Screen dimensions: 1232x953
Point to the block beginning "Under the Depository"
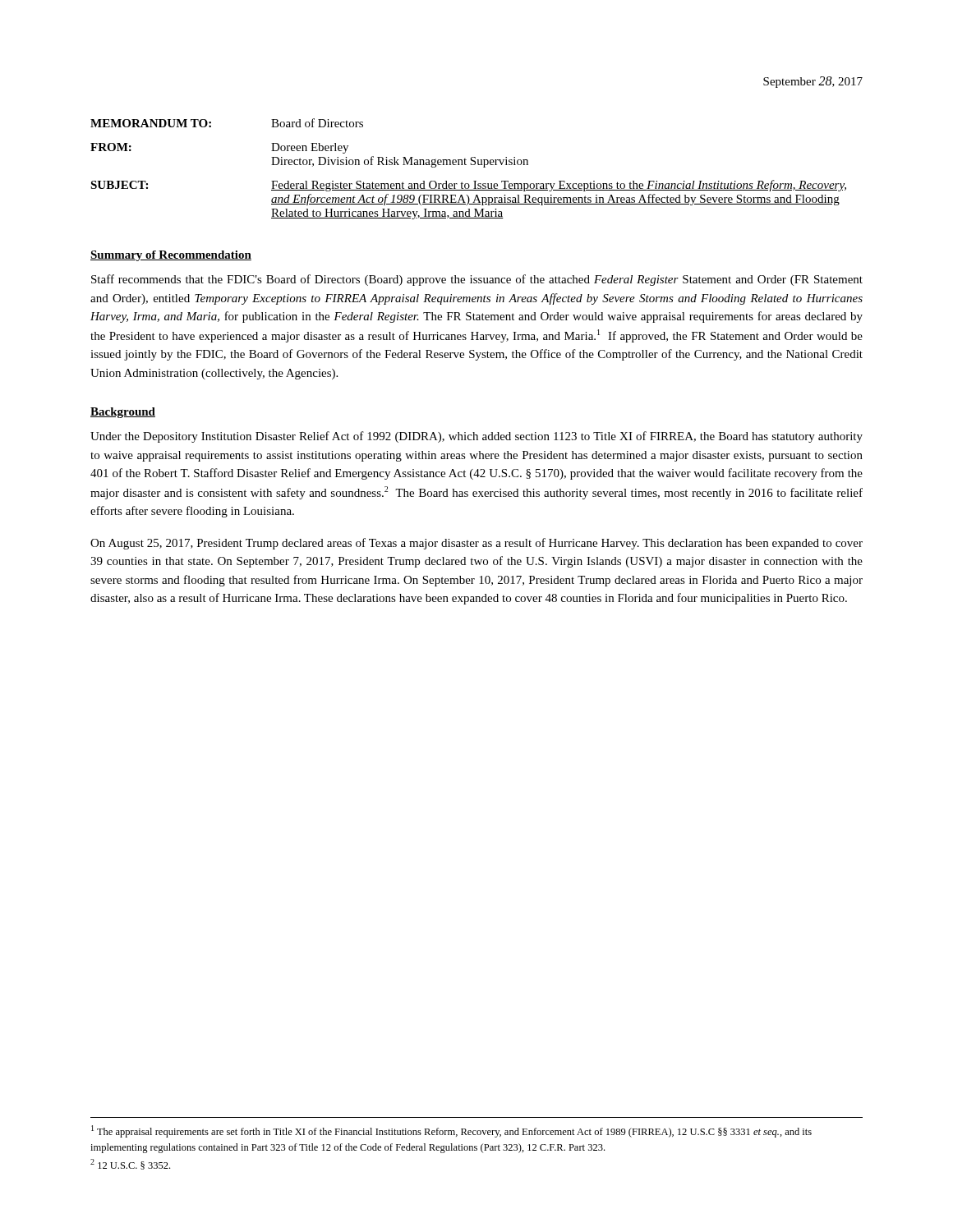476,474
